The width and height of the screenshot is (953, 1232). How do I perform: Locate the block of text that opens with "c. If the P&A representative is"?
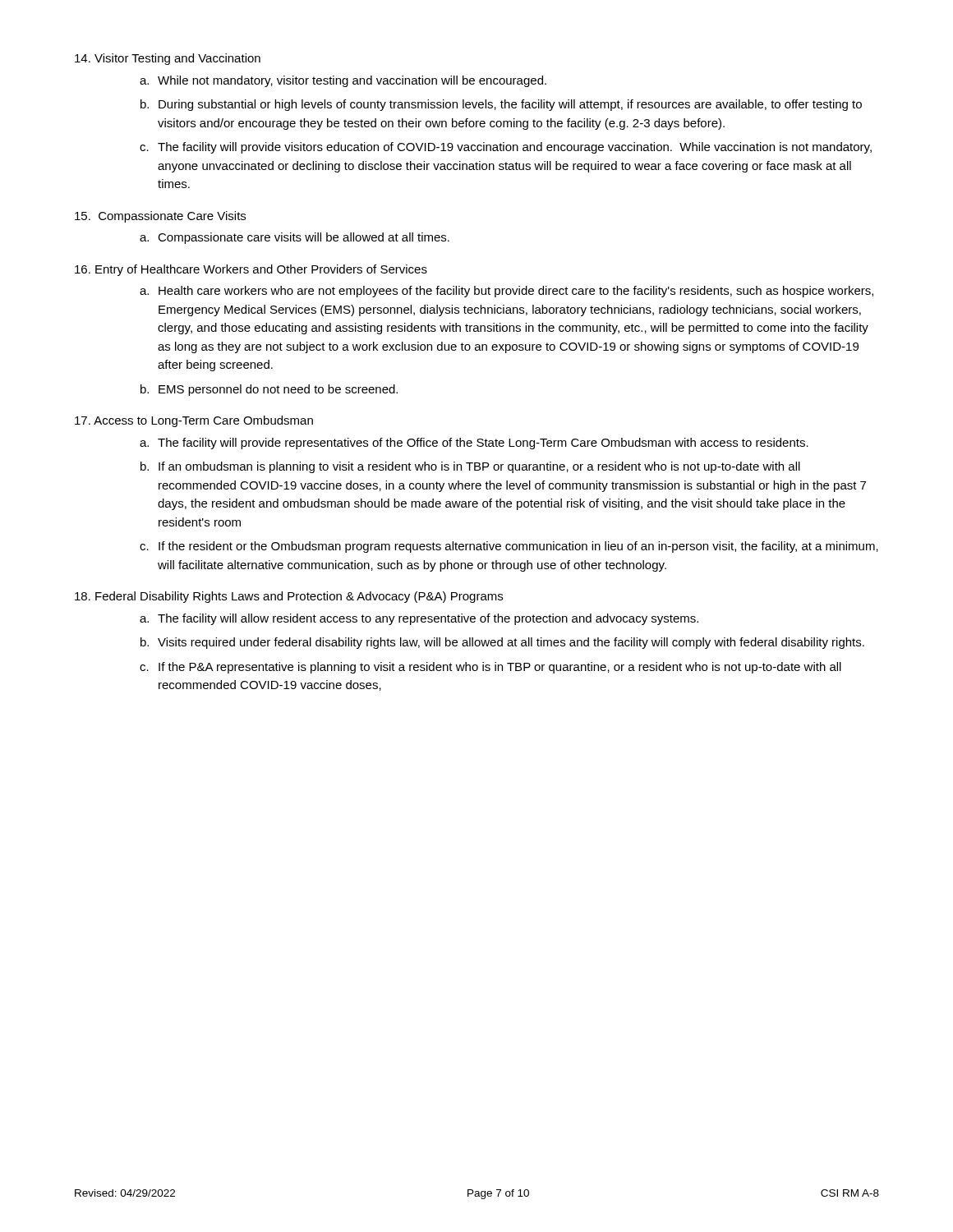(509, 676)
